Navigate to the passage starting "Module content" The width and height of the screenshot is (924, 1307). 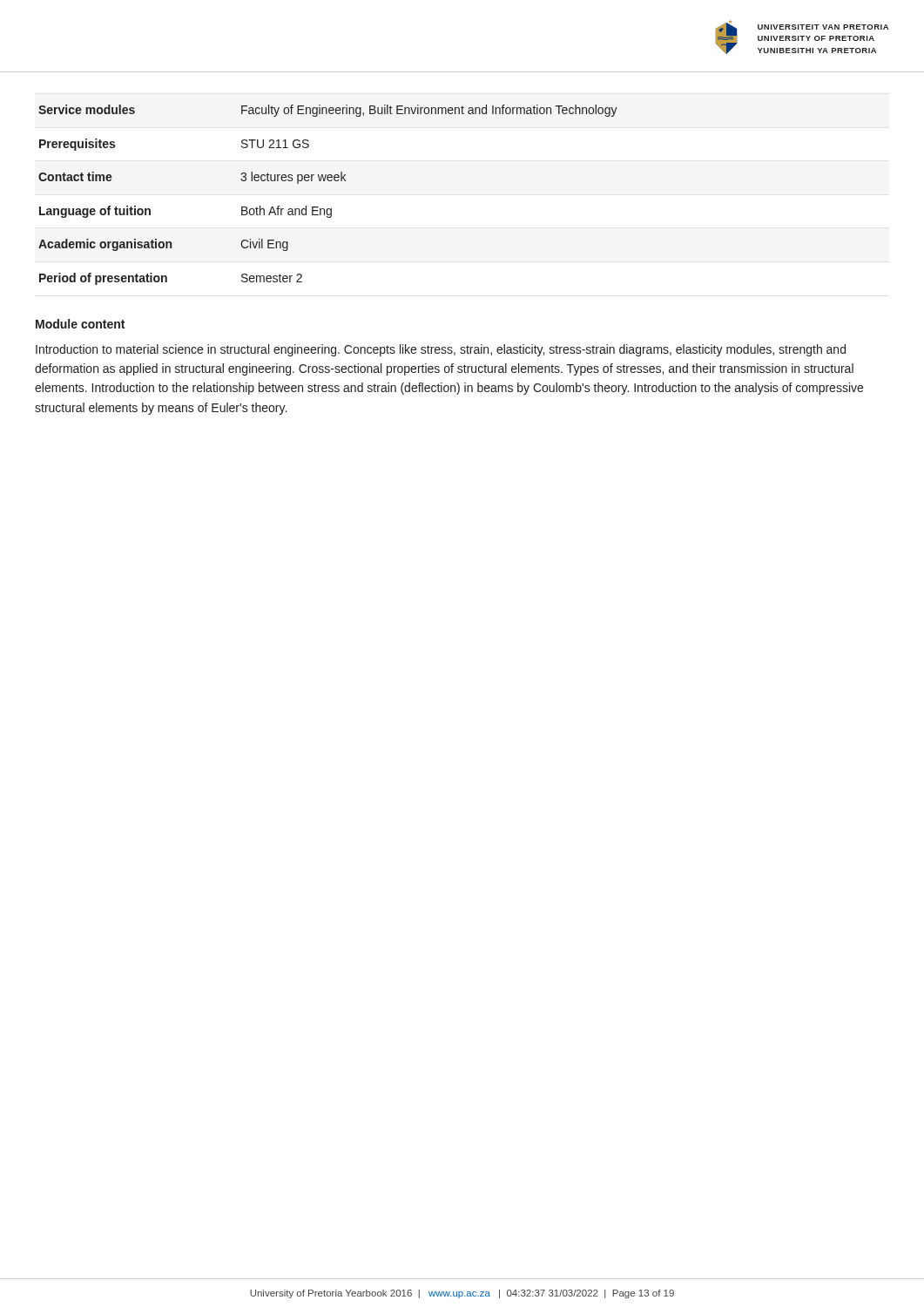tap(80, 324)
